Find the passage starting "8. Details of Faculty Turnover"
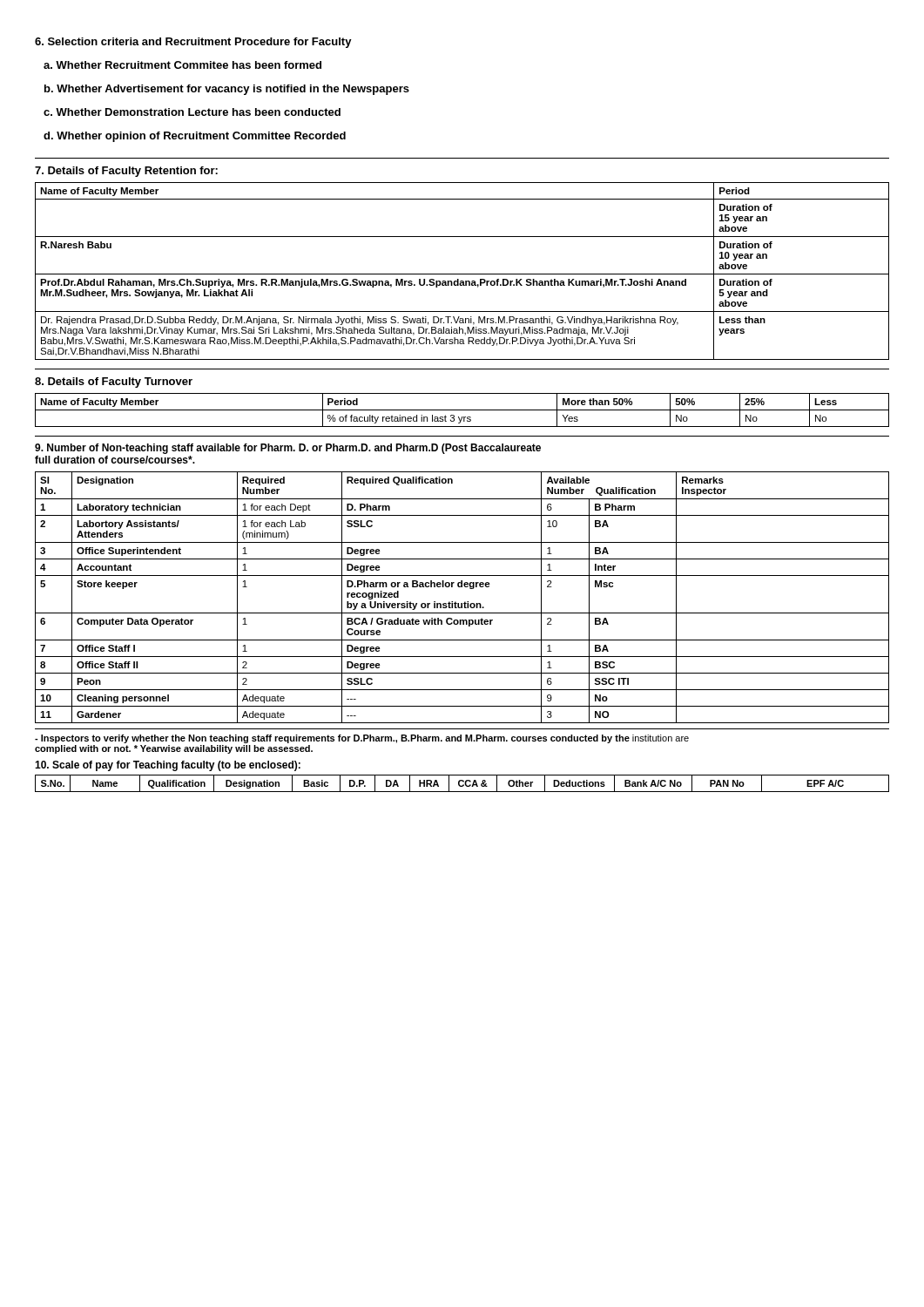This screenshot has height=1307, width=924. coord(114,381)
